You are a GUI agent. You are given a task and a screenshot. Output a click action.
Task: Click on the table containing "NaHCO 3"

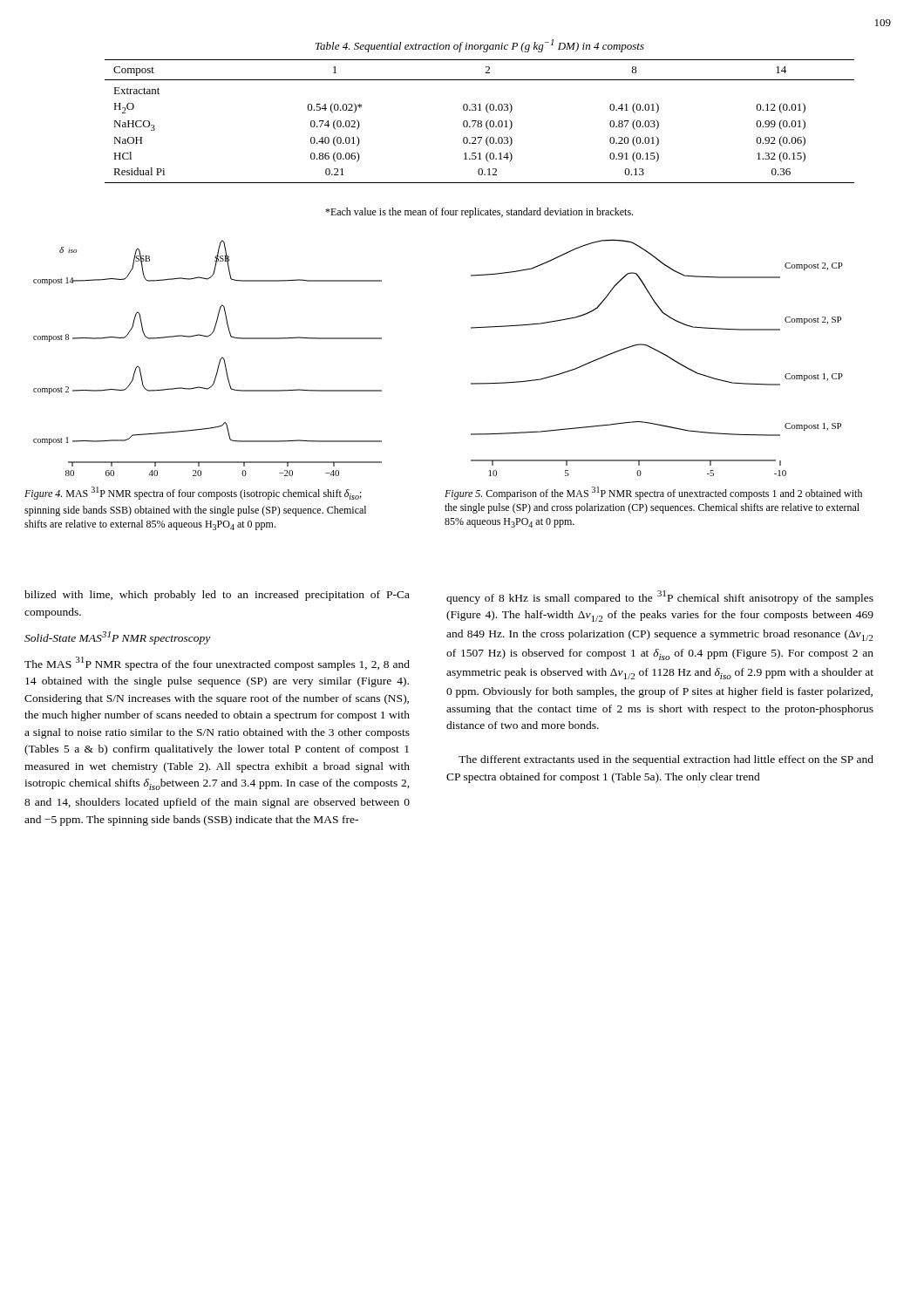(x=479, y=121)
